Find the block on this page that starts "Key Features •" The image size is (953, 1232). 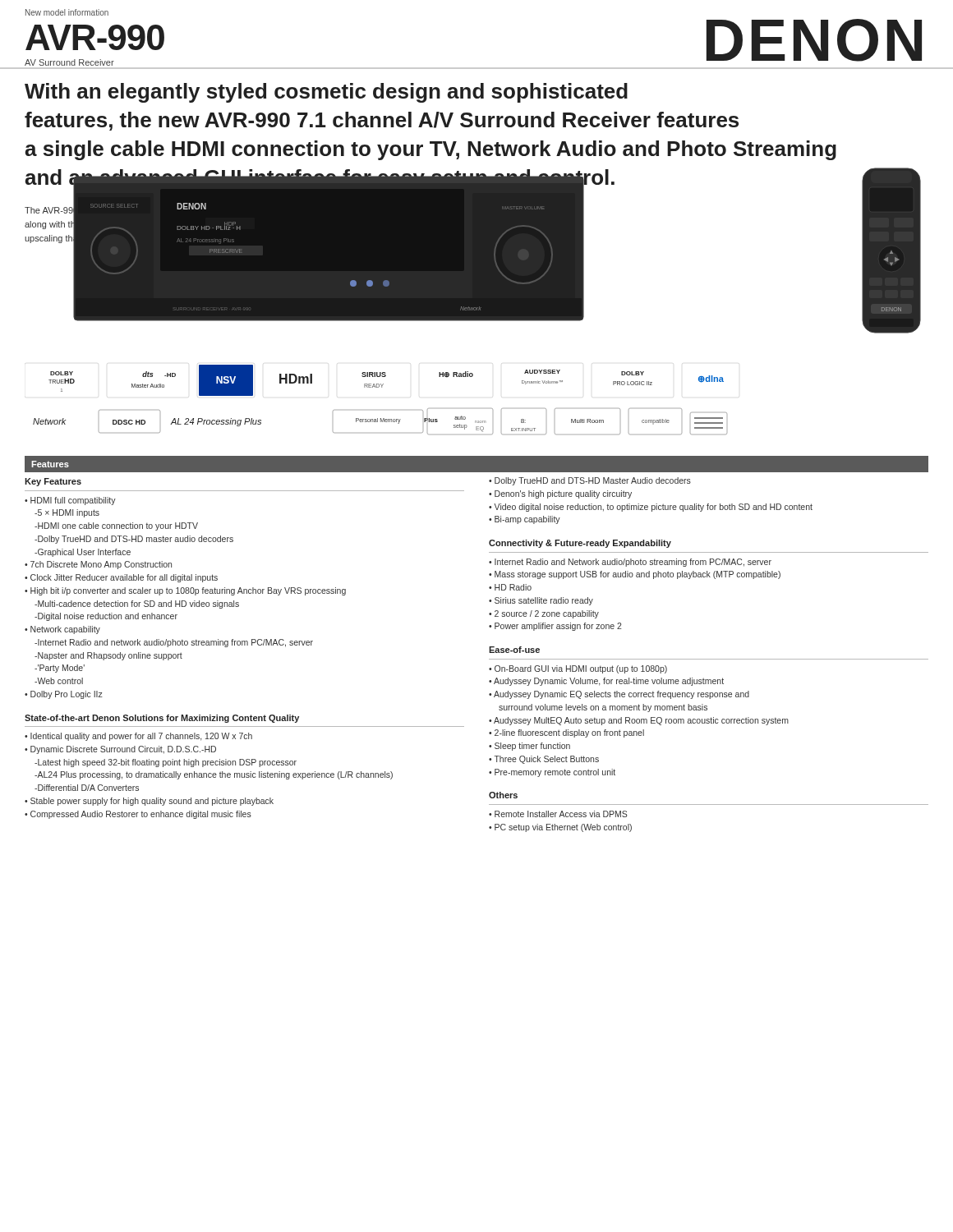tap(244, 648)
